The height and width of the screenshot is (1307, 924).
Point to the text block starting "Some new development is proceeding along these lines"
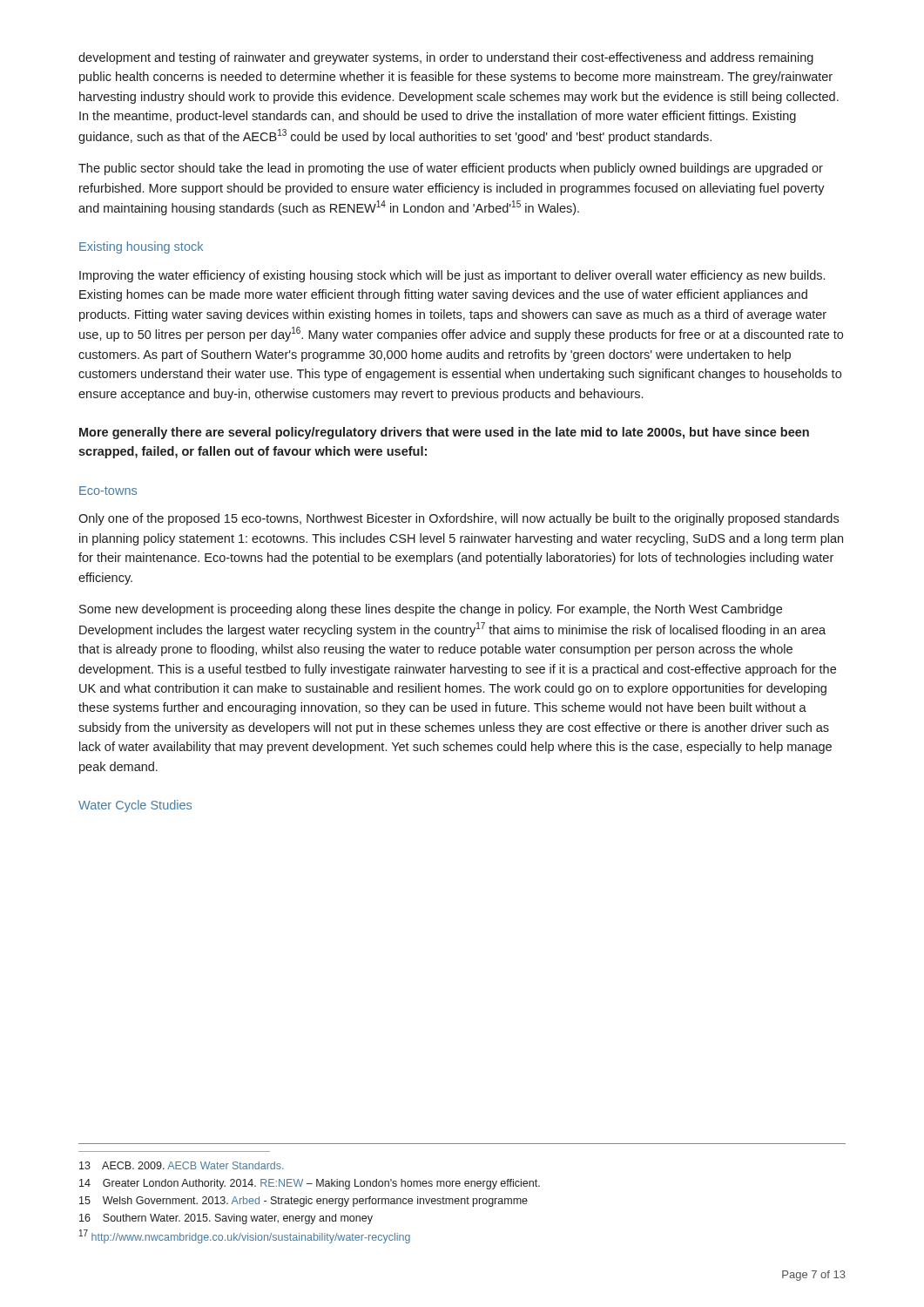click(462, 688)
